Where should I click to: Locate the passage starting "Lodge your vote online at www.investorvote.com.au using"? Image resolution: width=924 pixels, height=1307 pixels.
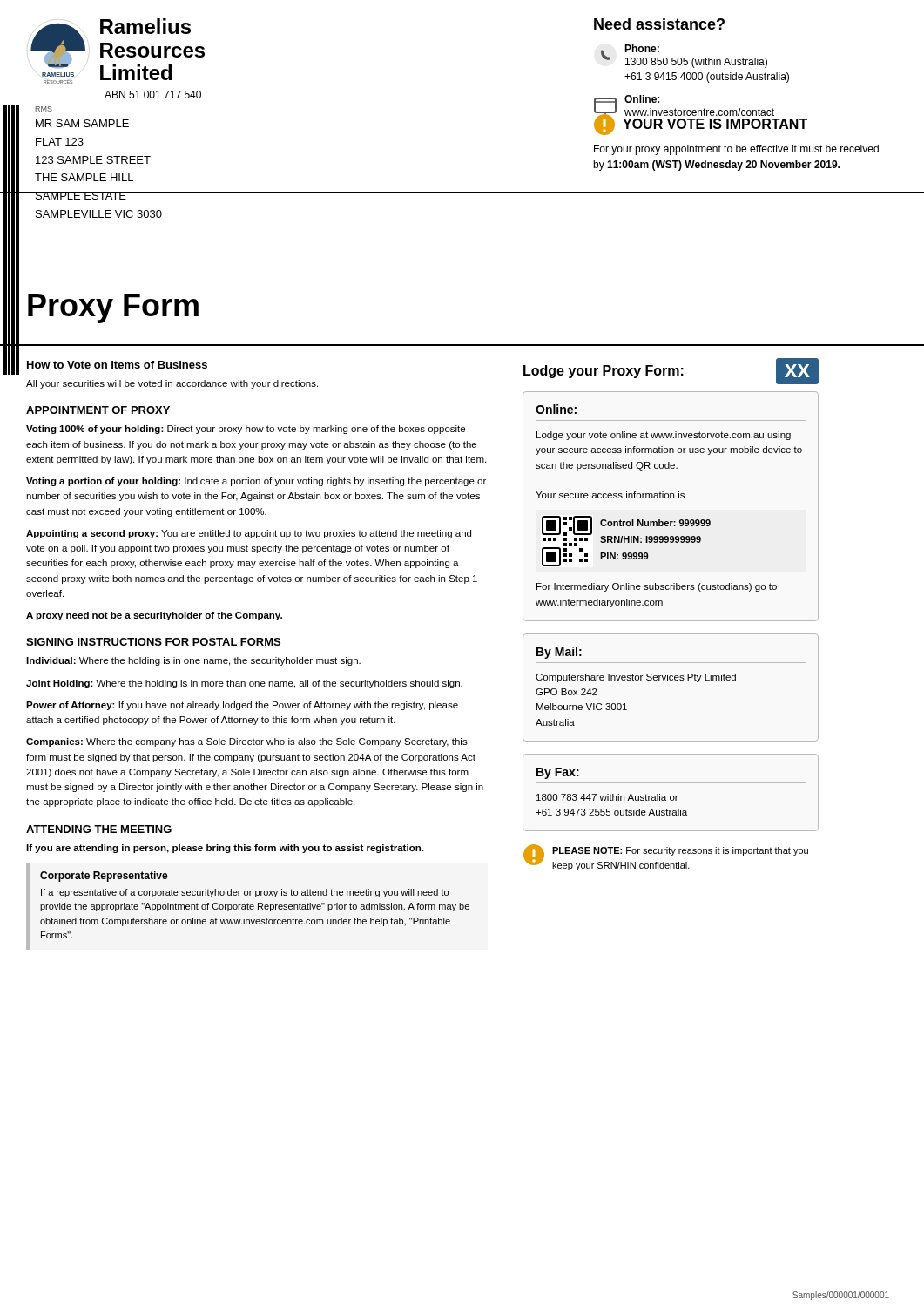(669, 465)
